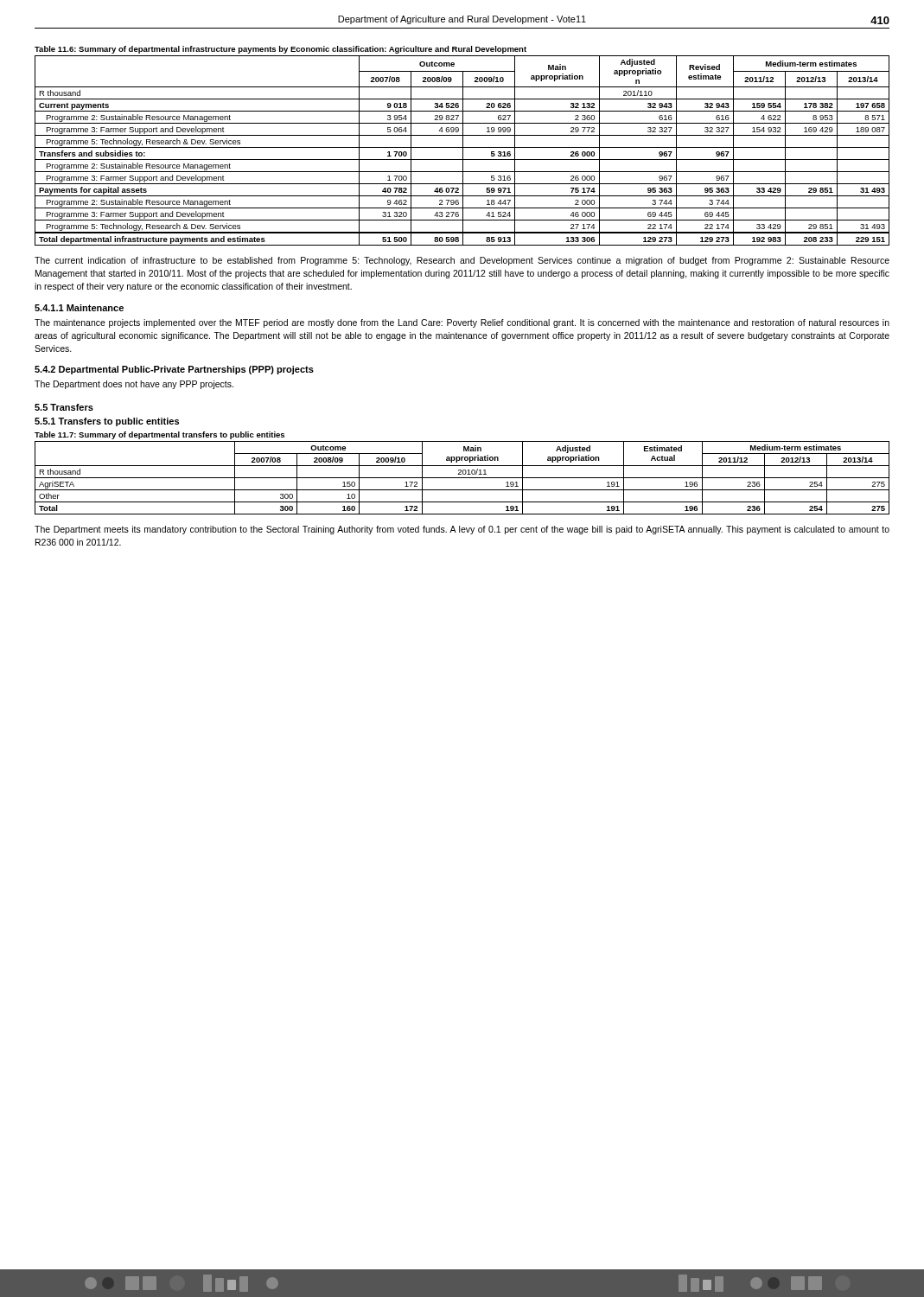Select the table that reads "Transfers and subsidies to:"
This screenshot has height=1297, width=924.
click(x=462, y=150)
